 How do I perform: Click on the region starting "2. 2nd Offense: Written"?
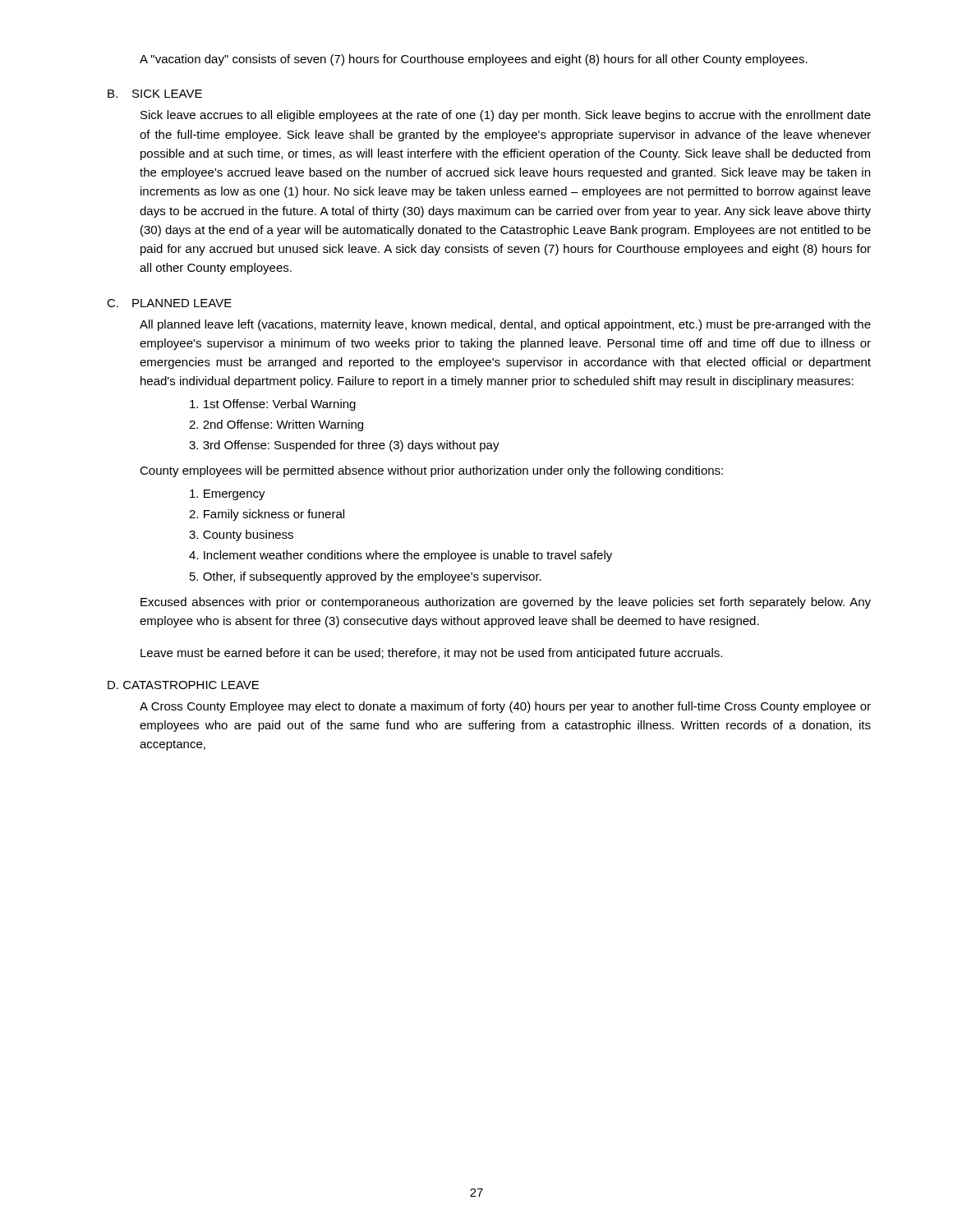(277, 424)
